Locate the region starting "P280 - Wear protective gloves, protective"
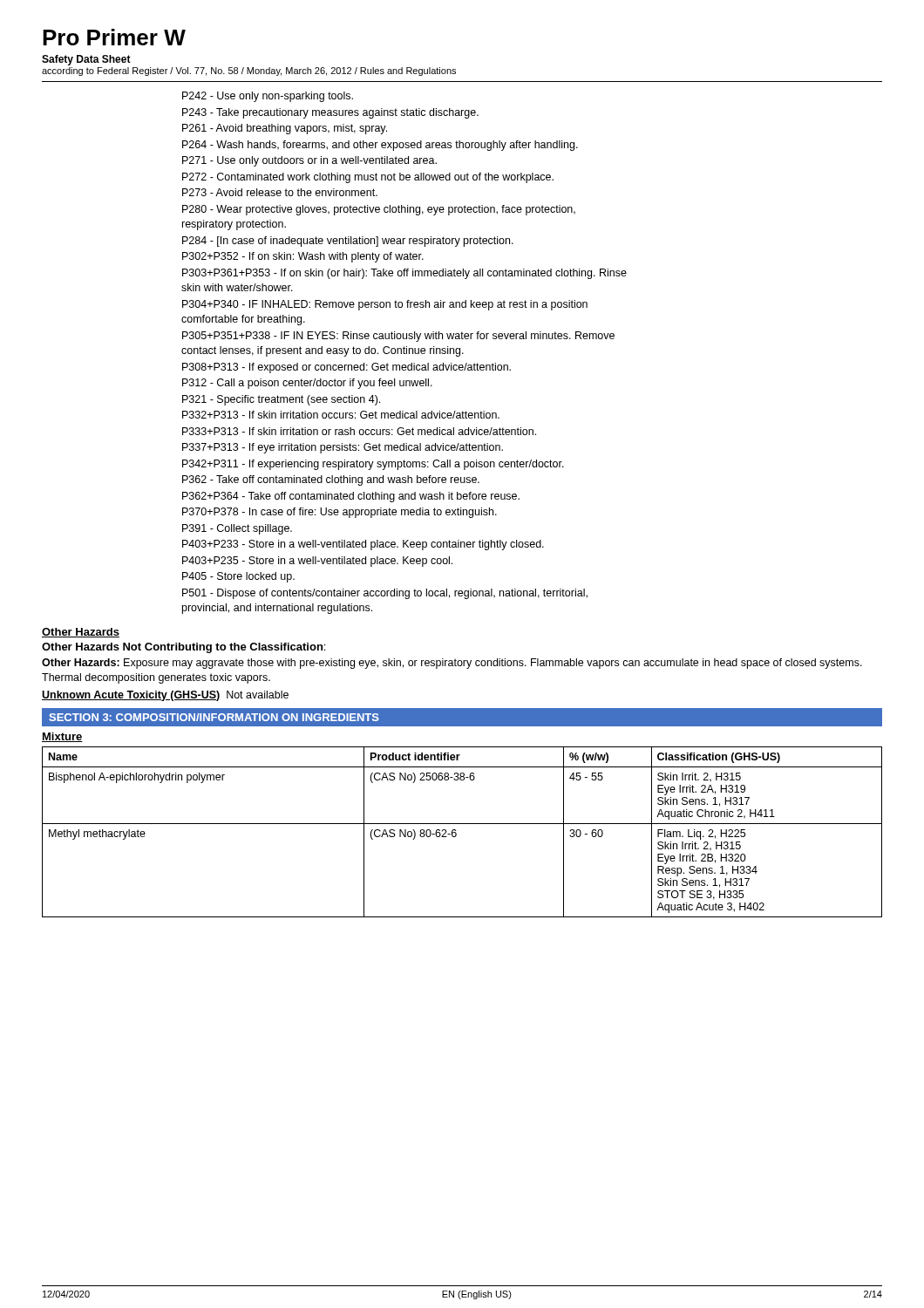Screen dimensions: 1308x924 (379, 216)
